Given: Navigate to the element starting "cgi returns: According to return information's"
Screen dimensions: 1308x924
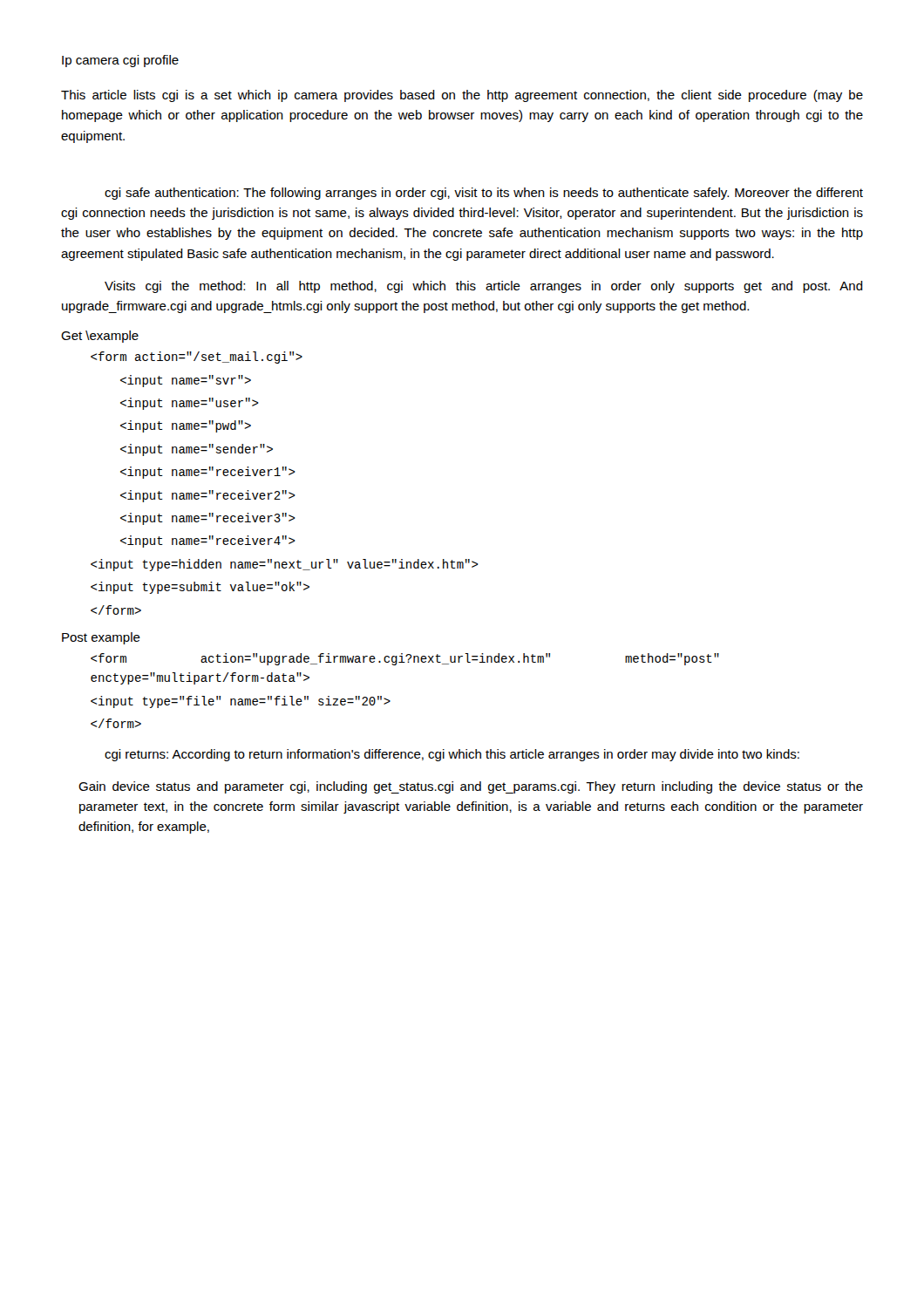Looking at the screenshot, I should click(452, 753).
